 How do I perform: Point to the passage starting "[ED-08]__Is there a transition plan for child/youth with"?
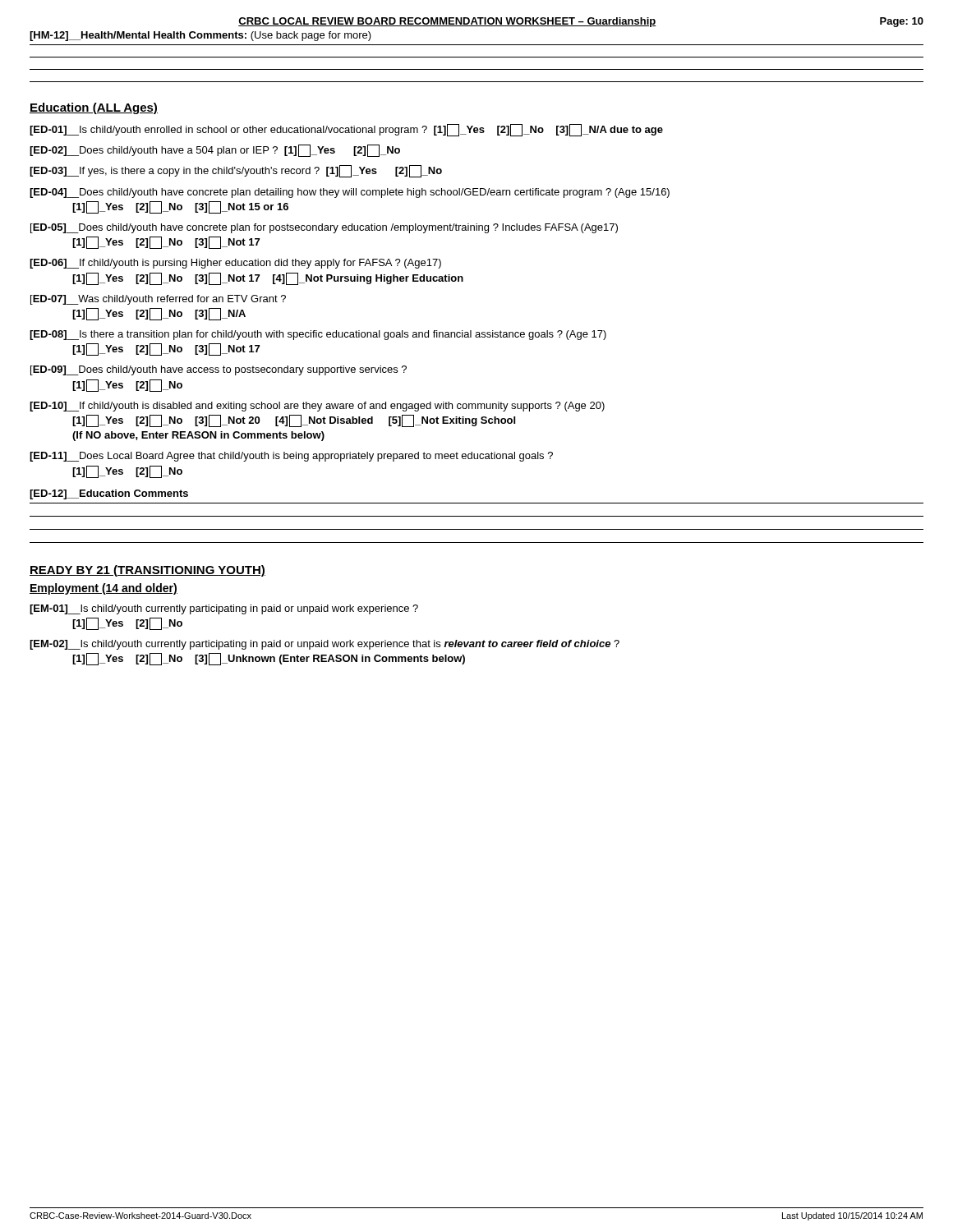[x=318, y=342]
